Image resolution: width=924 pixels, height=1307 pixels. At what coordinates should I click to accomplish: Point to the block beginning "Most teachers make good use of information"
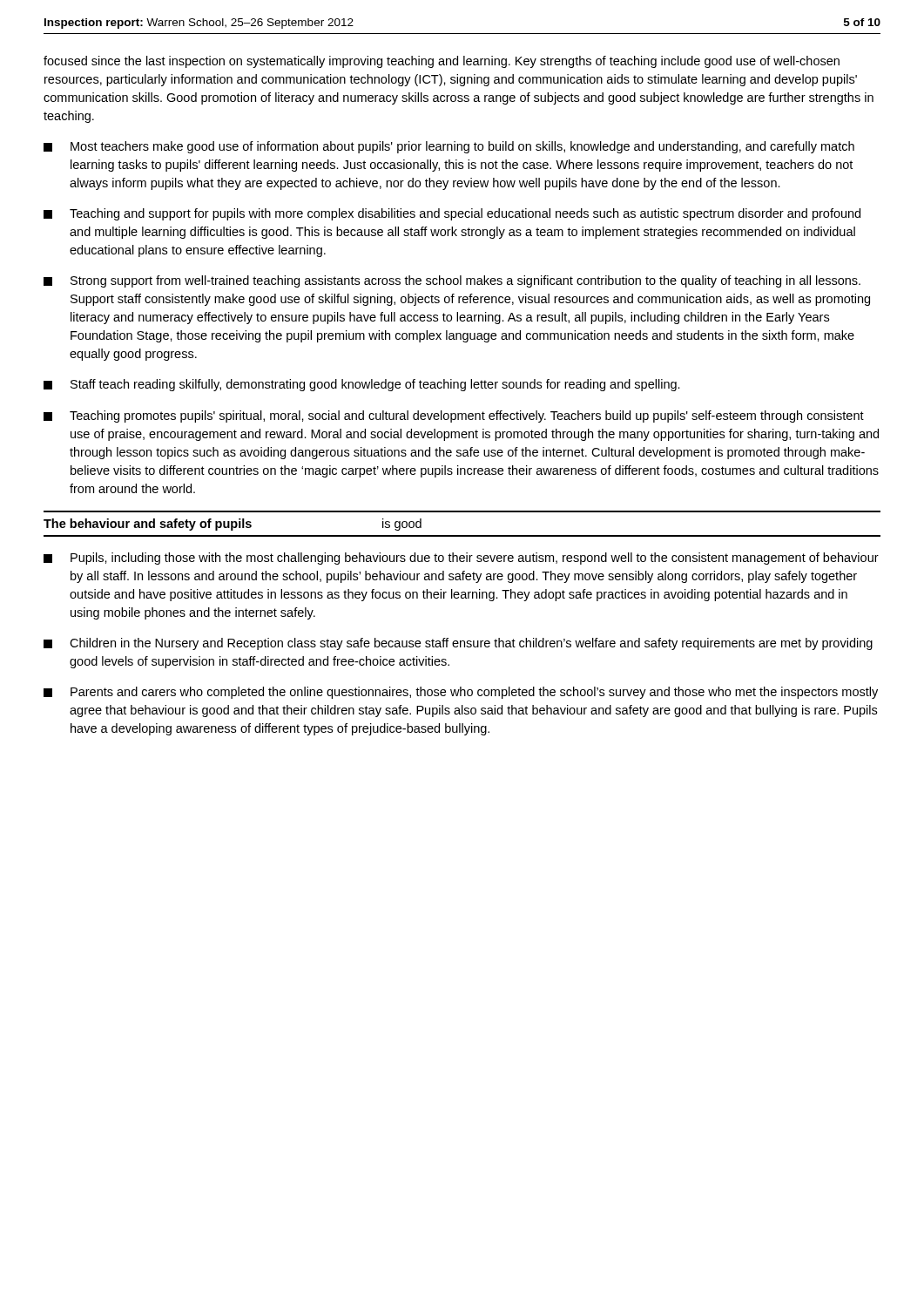coord(462,165)
